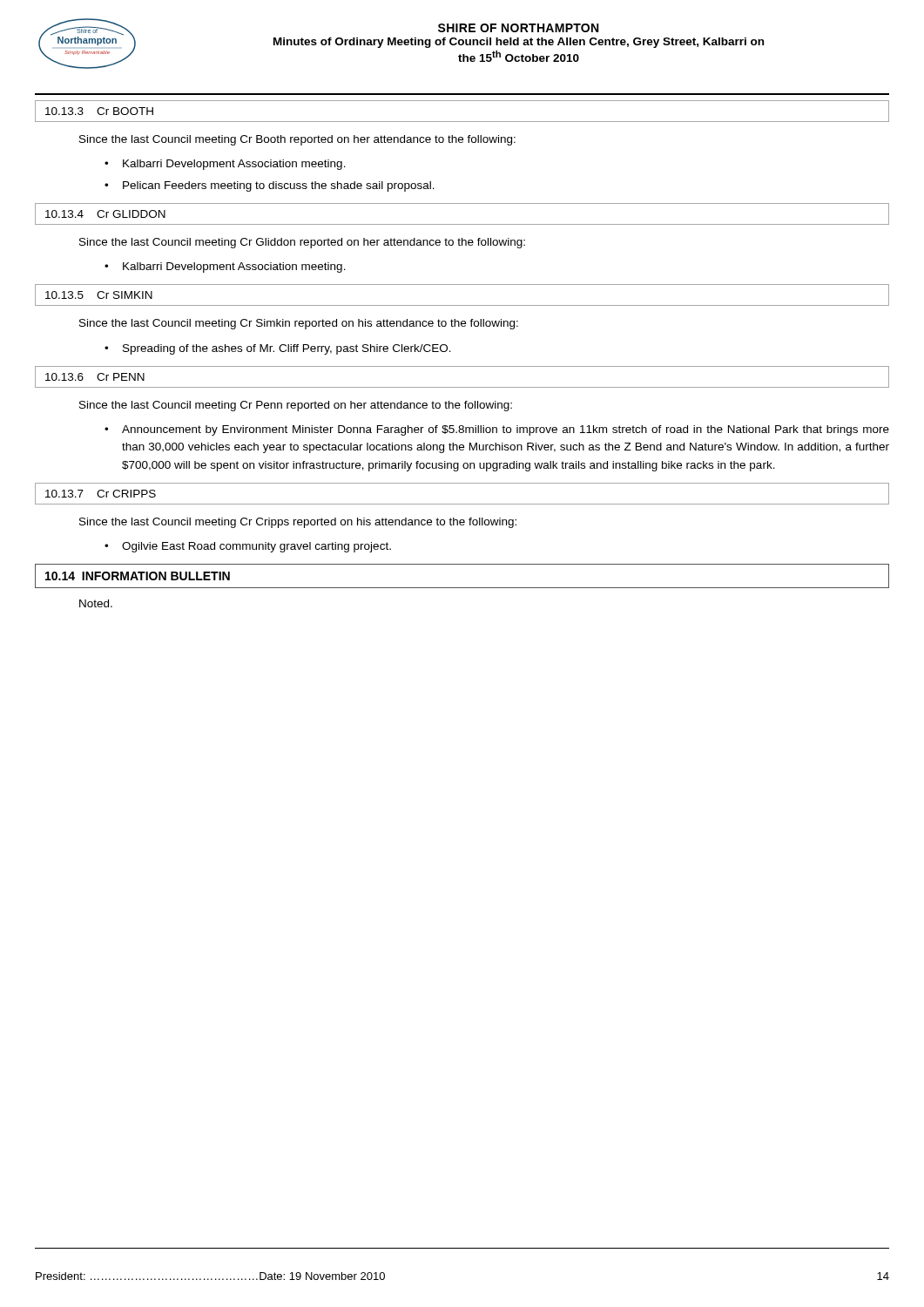Locate the block of text that opens with "Since the last Council meeting Cr Booth reported"

[297, 139]
